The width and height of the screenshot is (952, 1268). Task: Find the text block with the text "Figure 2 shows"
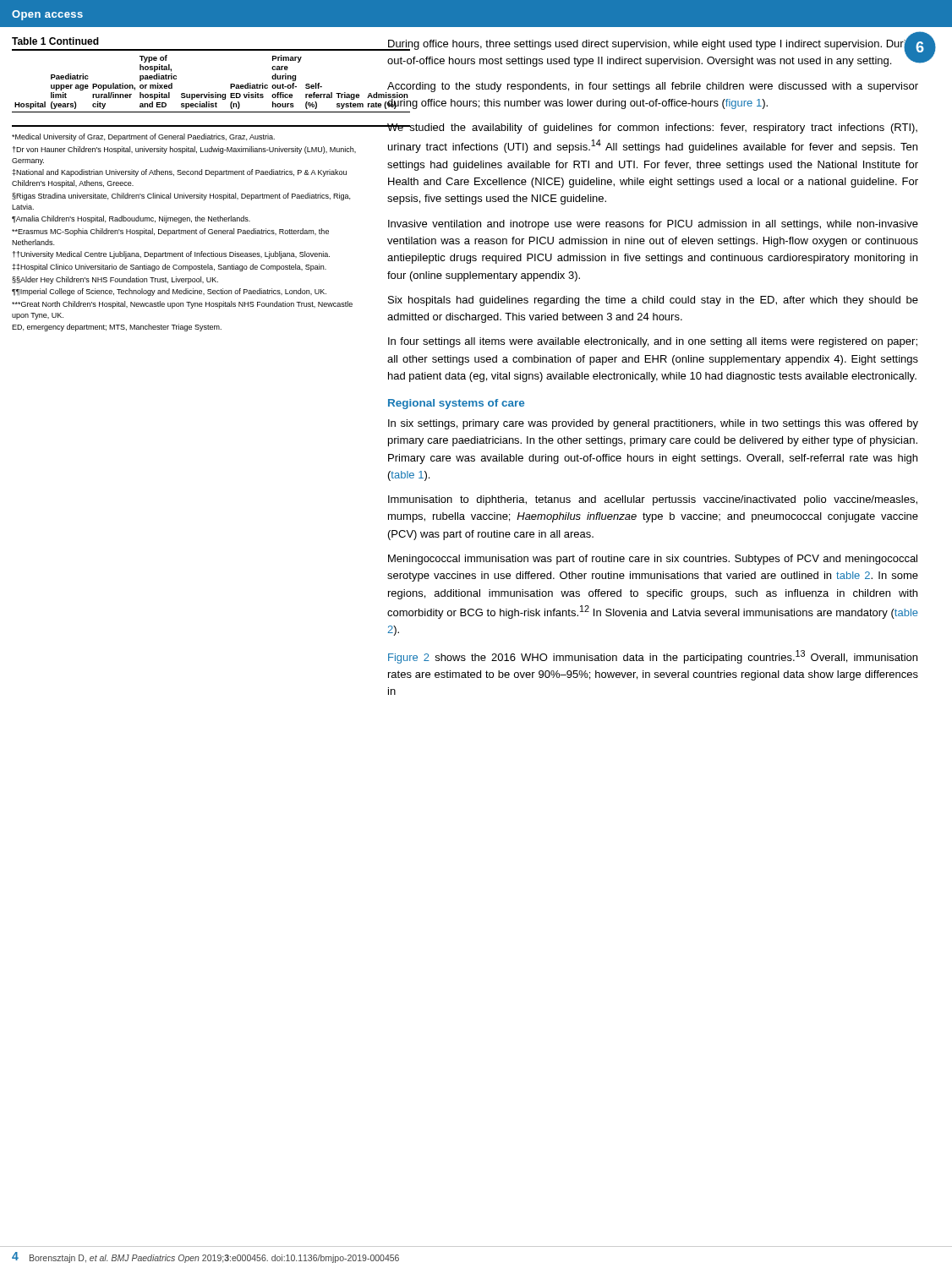tap(653, 673)
